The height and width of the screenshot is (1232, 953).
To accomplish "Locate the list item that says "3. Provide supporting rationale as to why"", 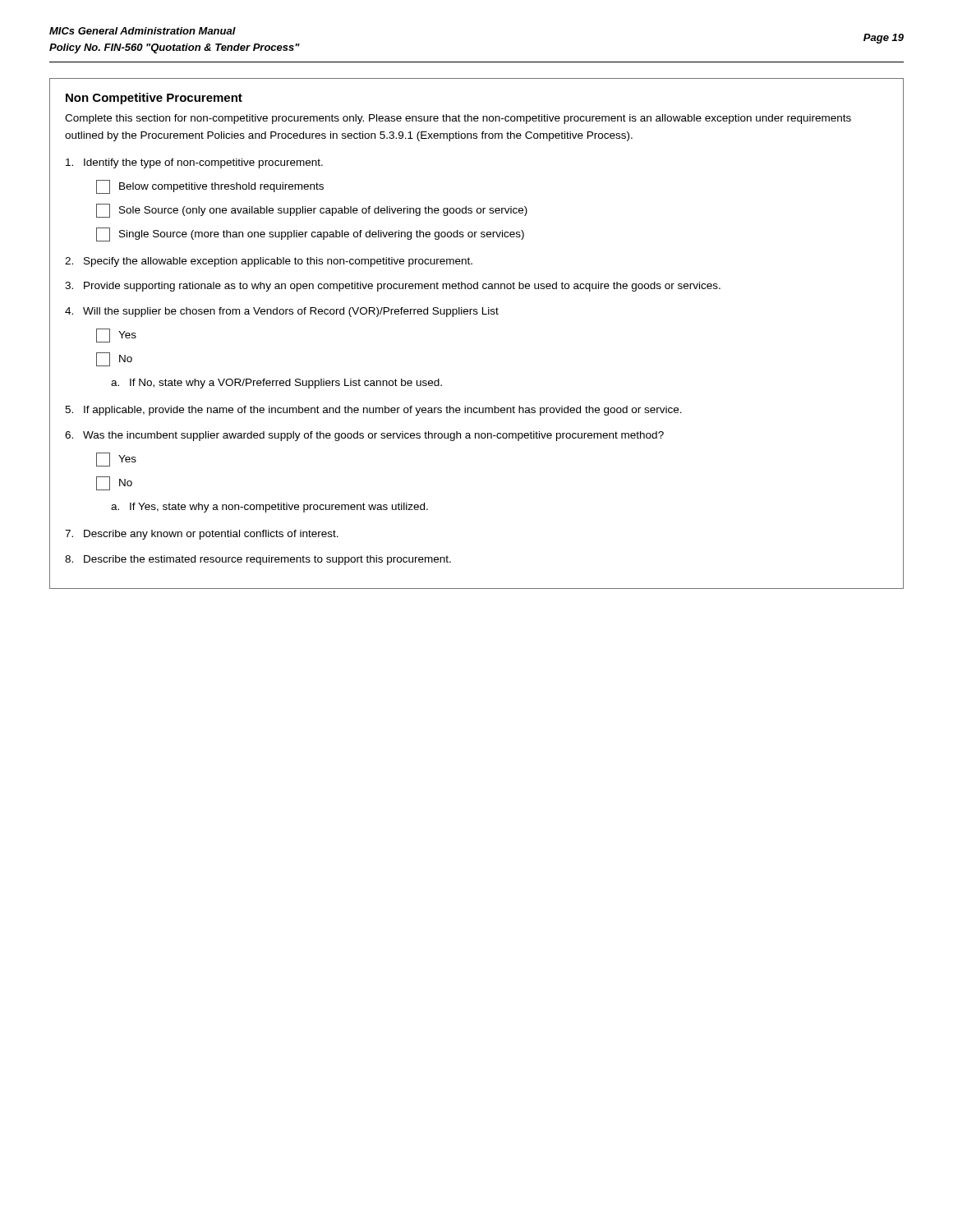I will (474, 287).
